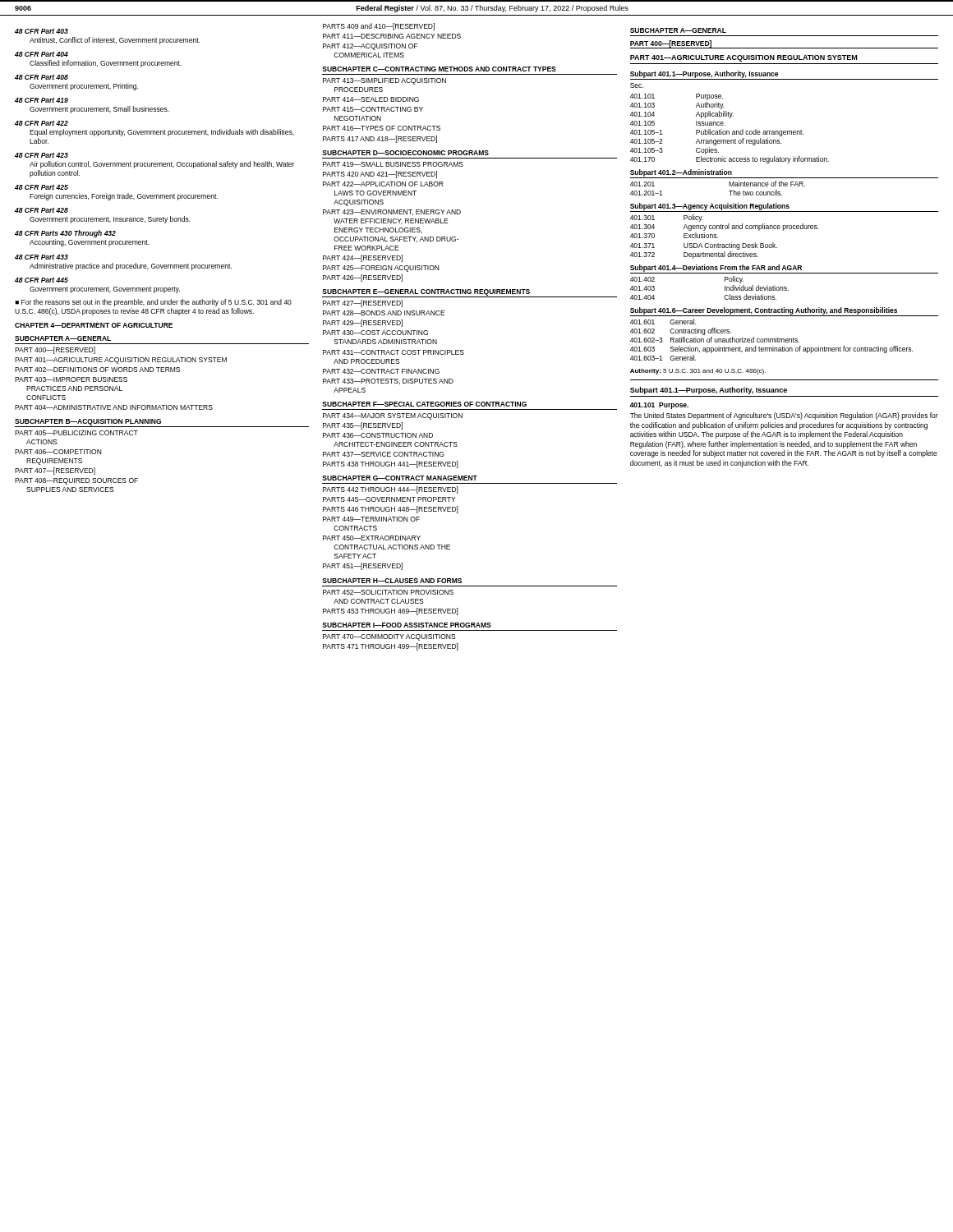The height and width of the screenshot is (1232, 953).
Task: Select the list item containing "PART 435—[RESERVED]"
Action: pyautogui.click(x=363, y=425)
